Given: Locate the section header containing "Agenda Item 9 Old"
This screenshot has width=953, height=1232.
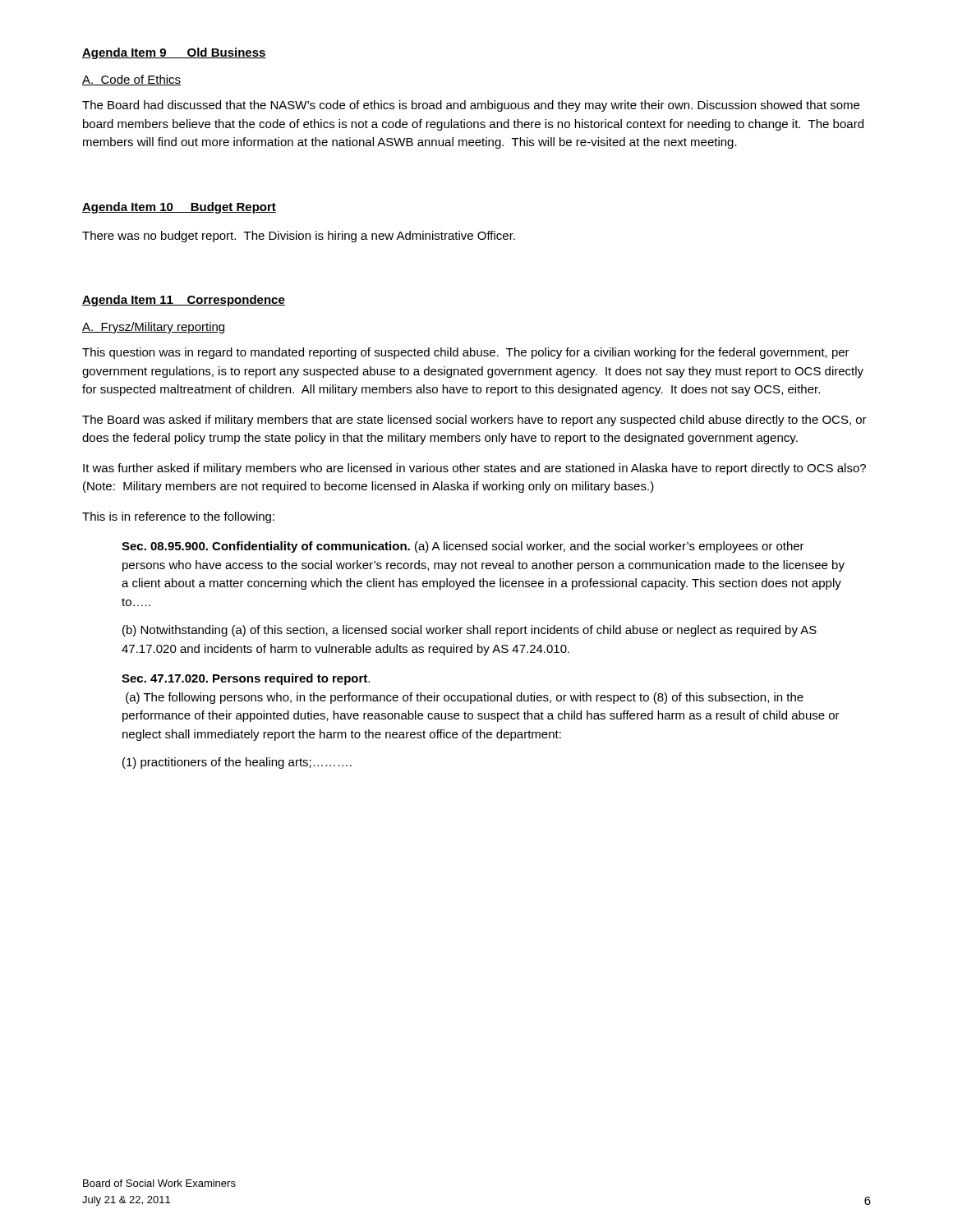Looking at the screenshot, I should [x=174, y=52].
